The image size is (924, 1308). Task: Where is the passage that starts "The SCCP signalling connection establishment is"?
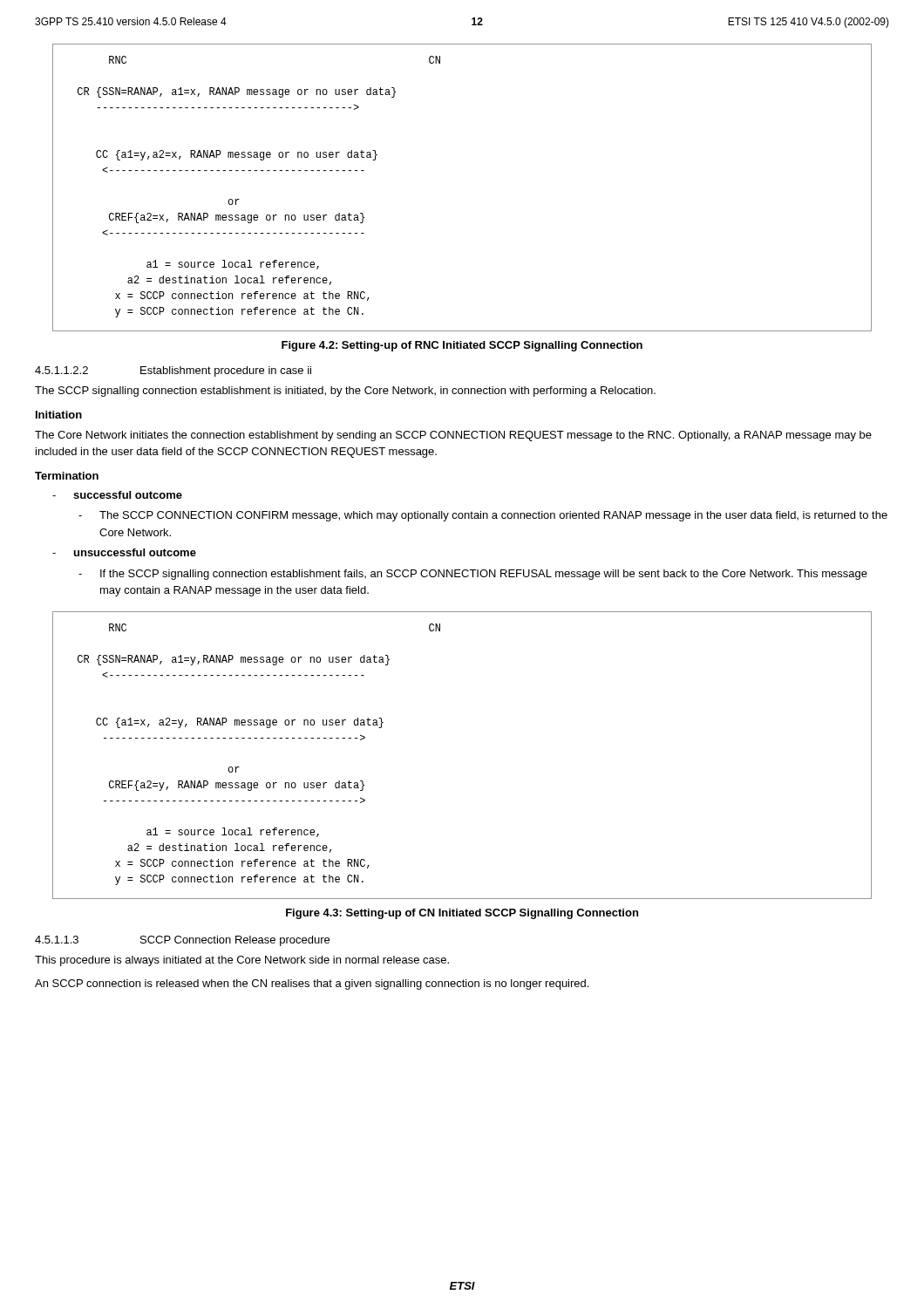pos(346,390)
